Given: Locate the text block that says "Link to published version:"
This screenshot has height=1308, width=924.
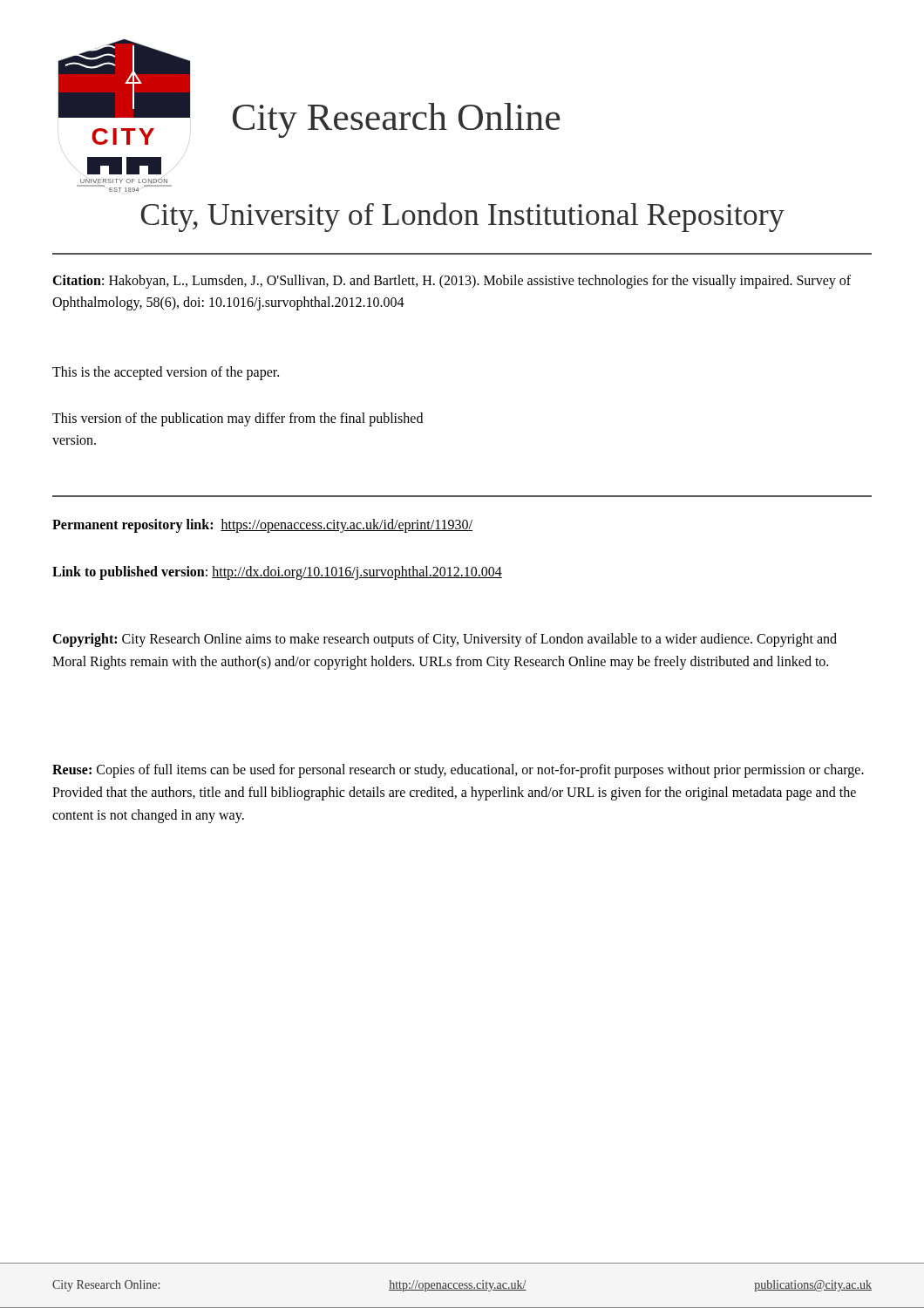Looking at the screenshot, I should [x=277, y=572].
